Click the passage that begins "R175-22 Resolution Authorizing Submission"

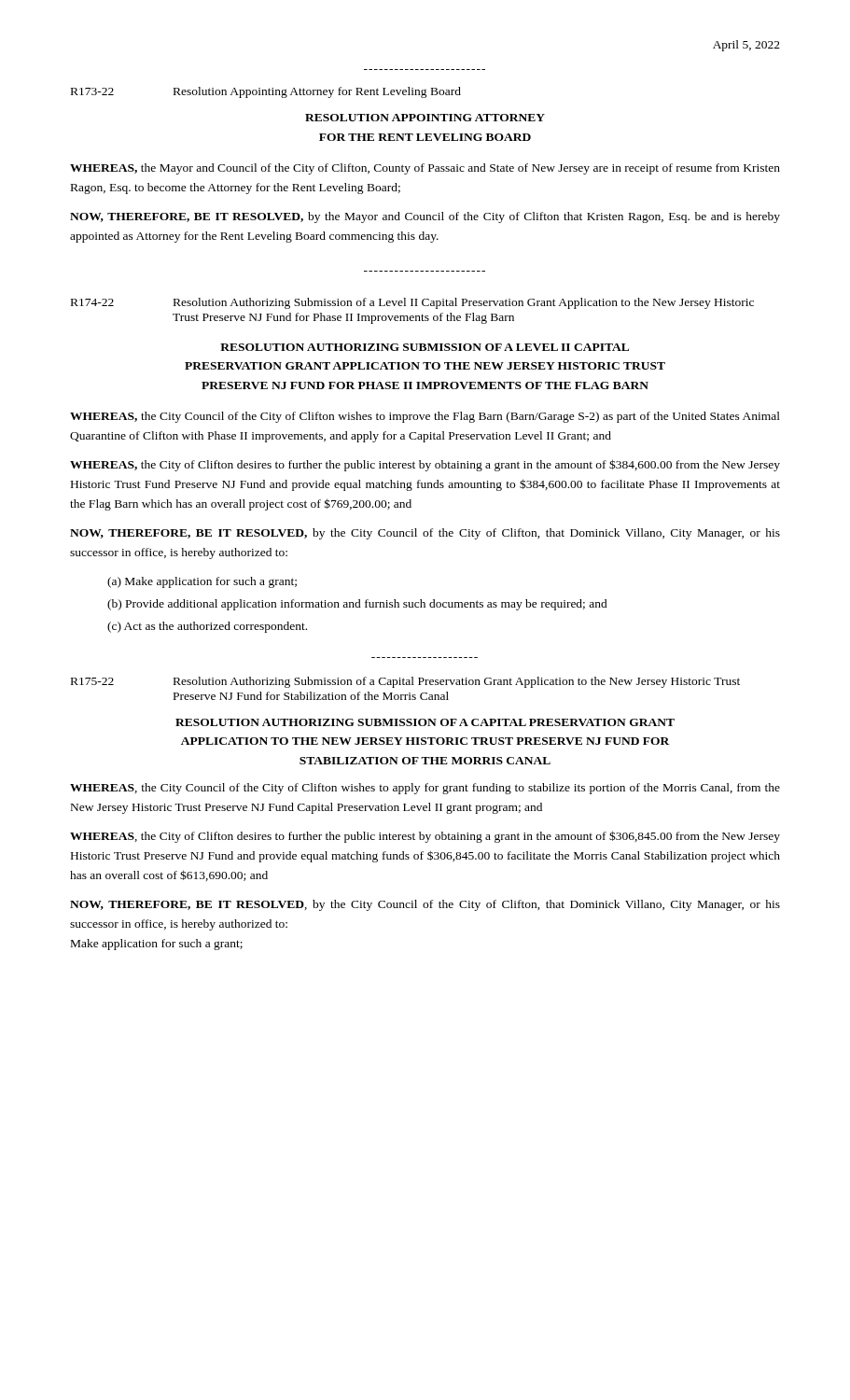(425, 688)
